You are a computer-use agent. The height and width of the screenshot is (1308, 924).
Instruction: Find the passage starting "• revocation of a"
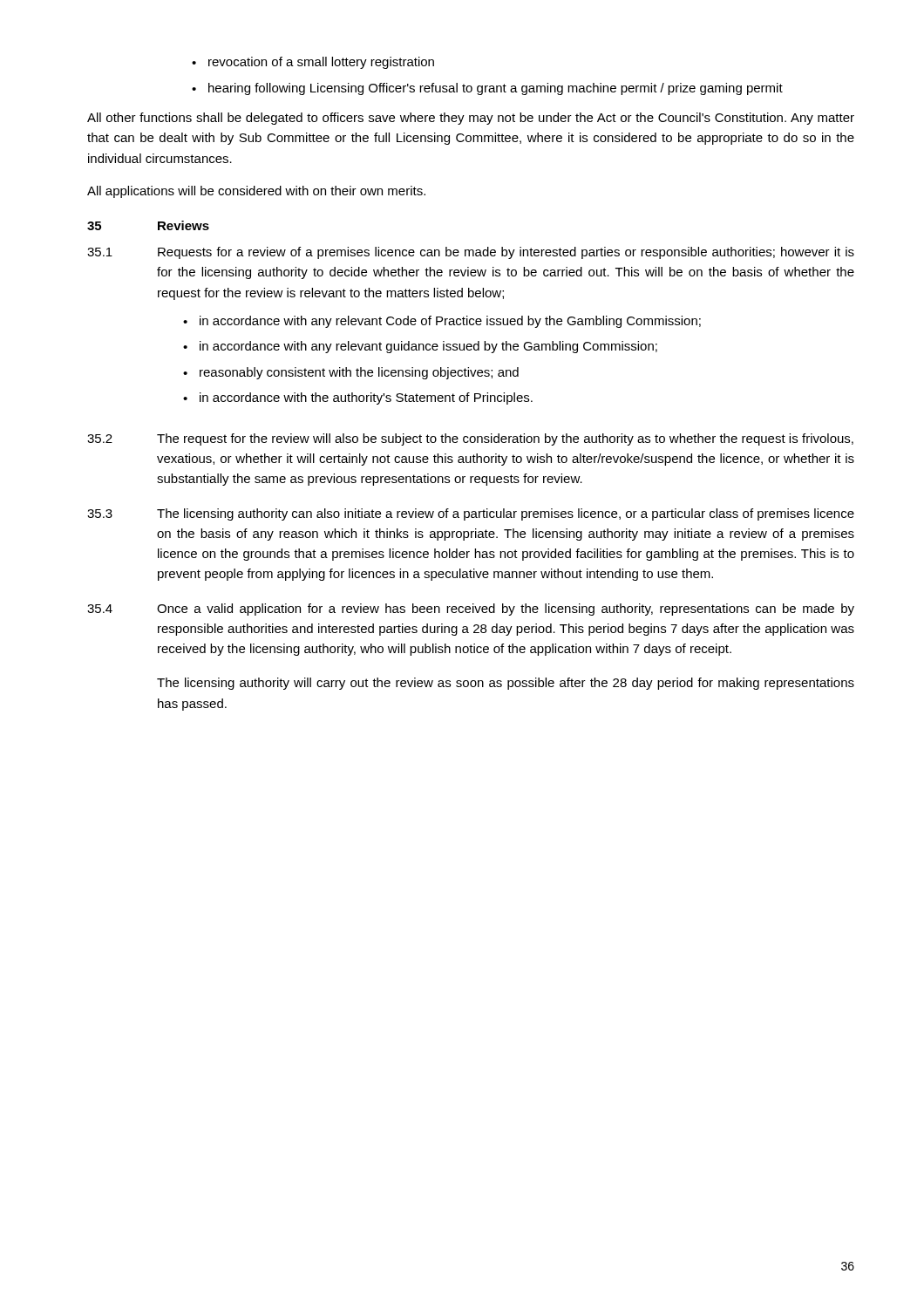point(313,63)
